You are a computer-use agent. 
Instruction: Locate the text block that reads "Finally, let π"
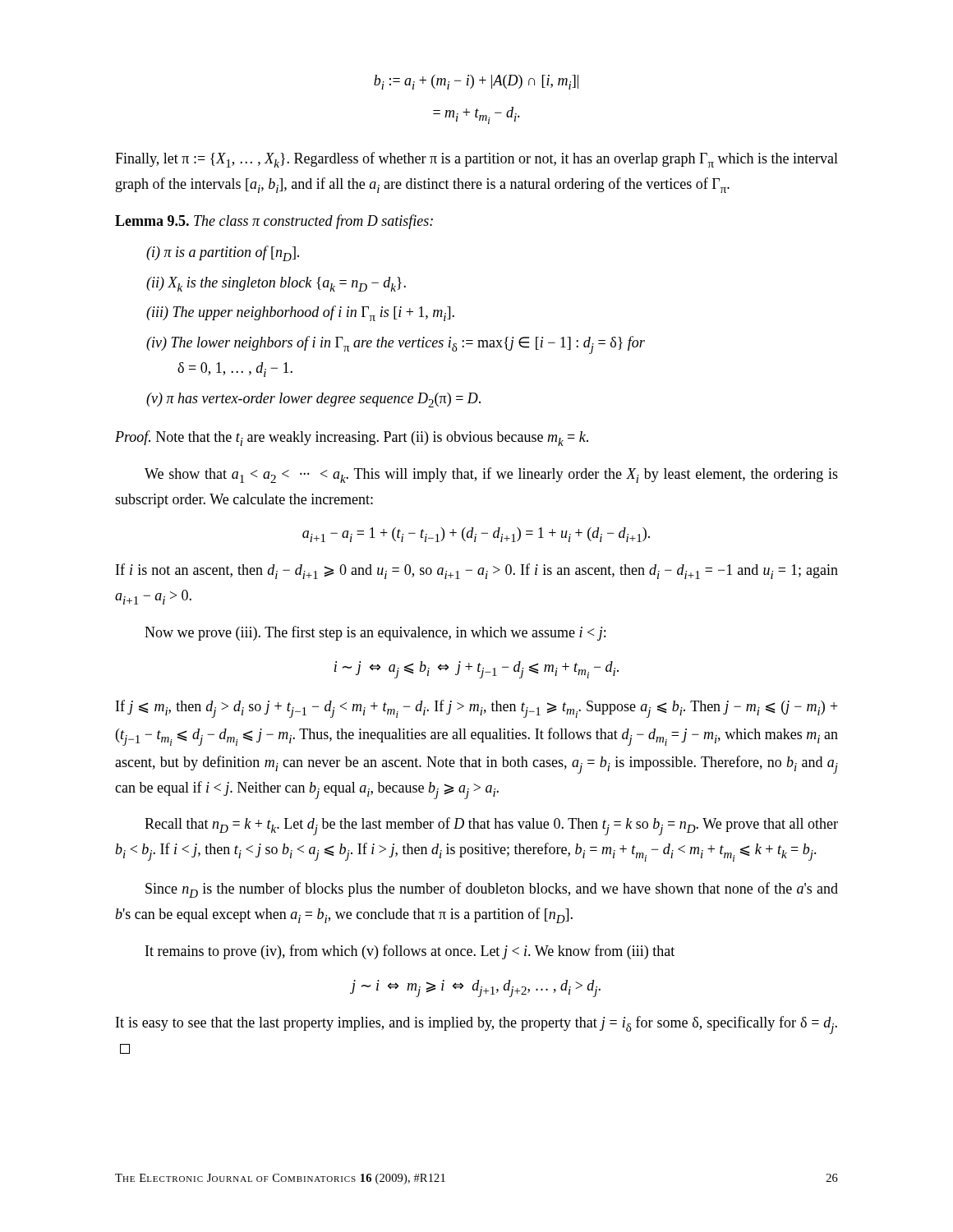tap(476, 173)
